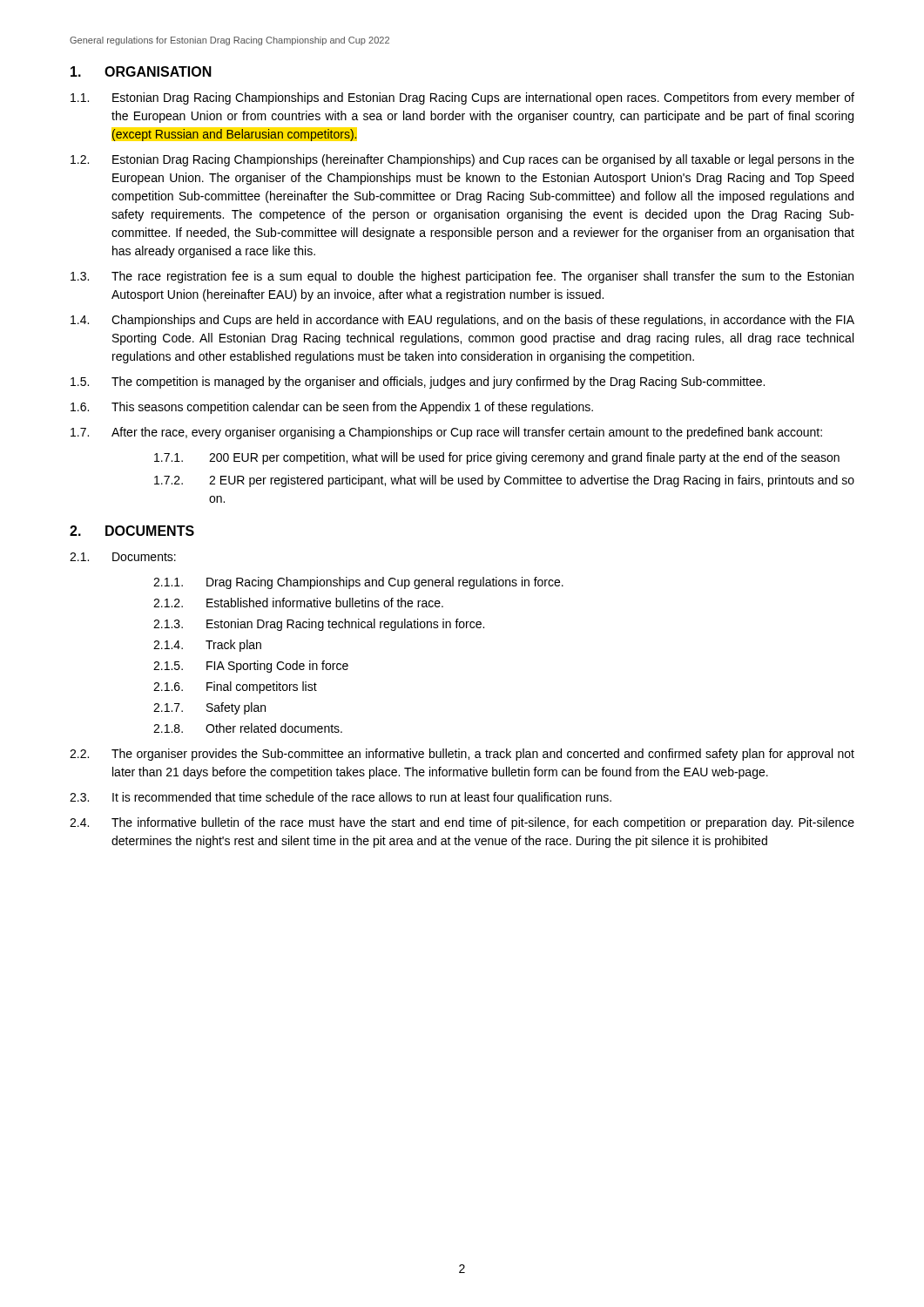Locate the block of text that opens with "1. Estonian Drag Racing"
This screenshot has width=924, height=1307.
pos(462,116)
